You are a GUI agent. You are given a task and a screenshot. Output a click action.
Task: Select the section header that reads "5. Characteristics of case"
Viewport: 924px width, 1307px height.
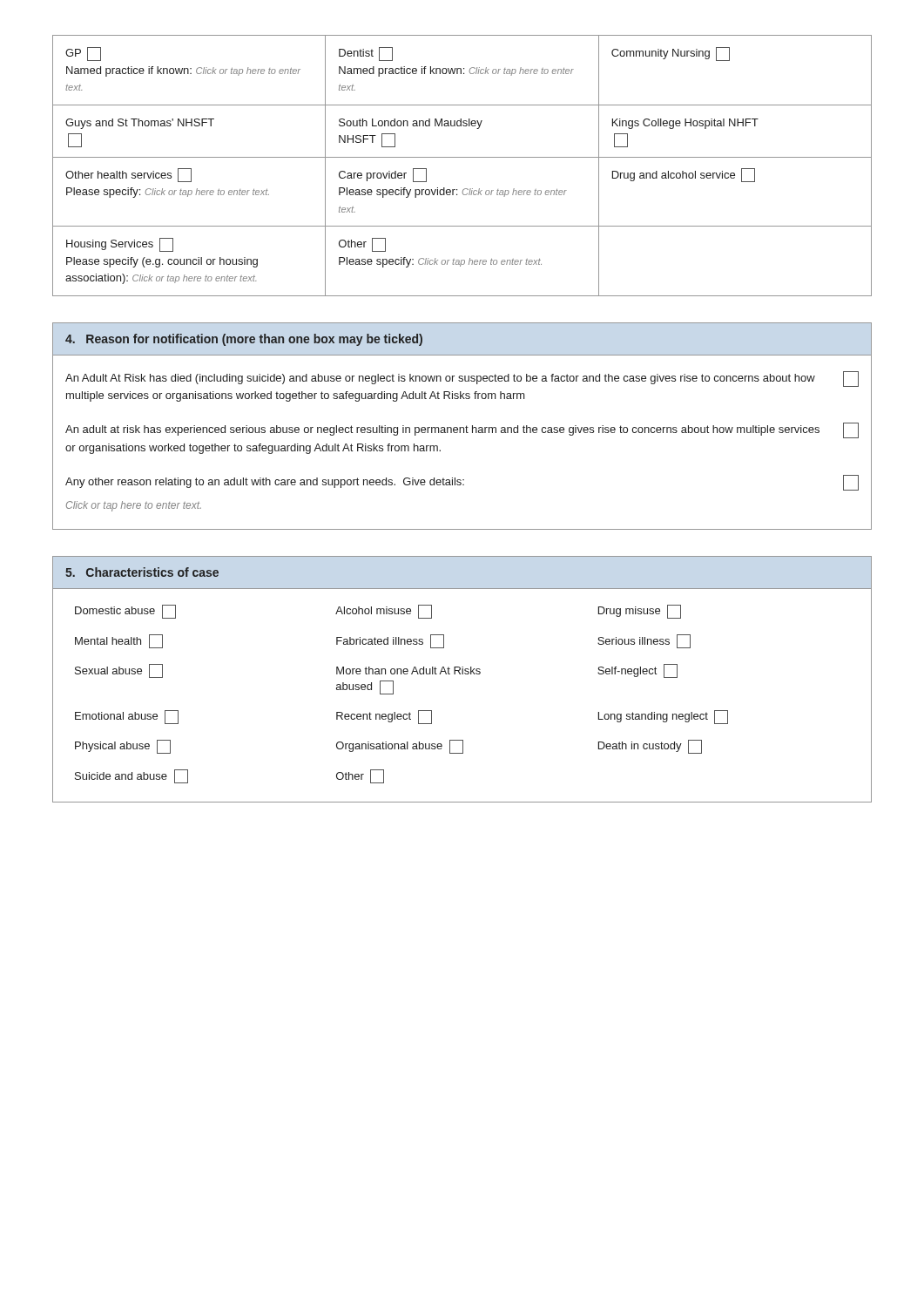(x=142, y=573)
